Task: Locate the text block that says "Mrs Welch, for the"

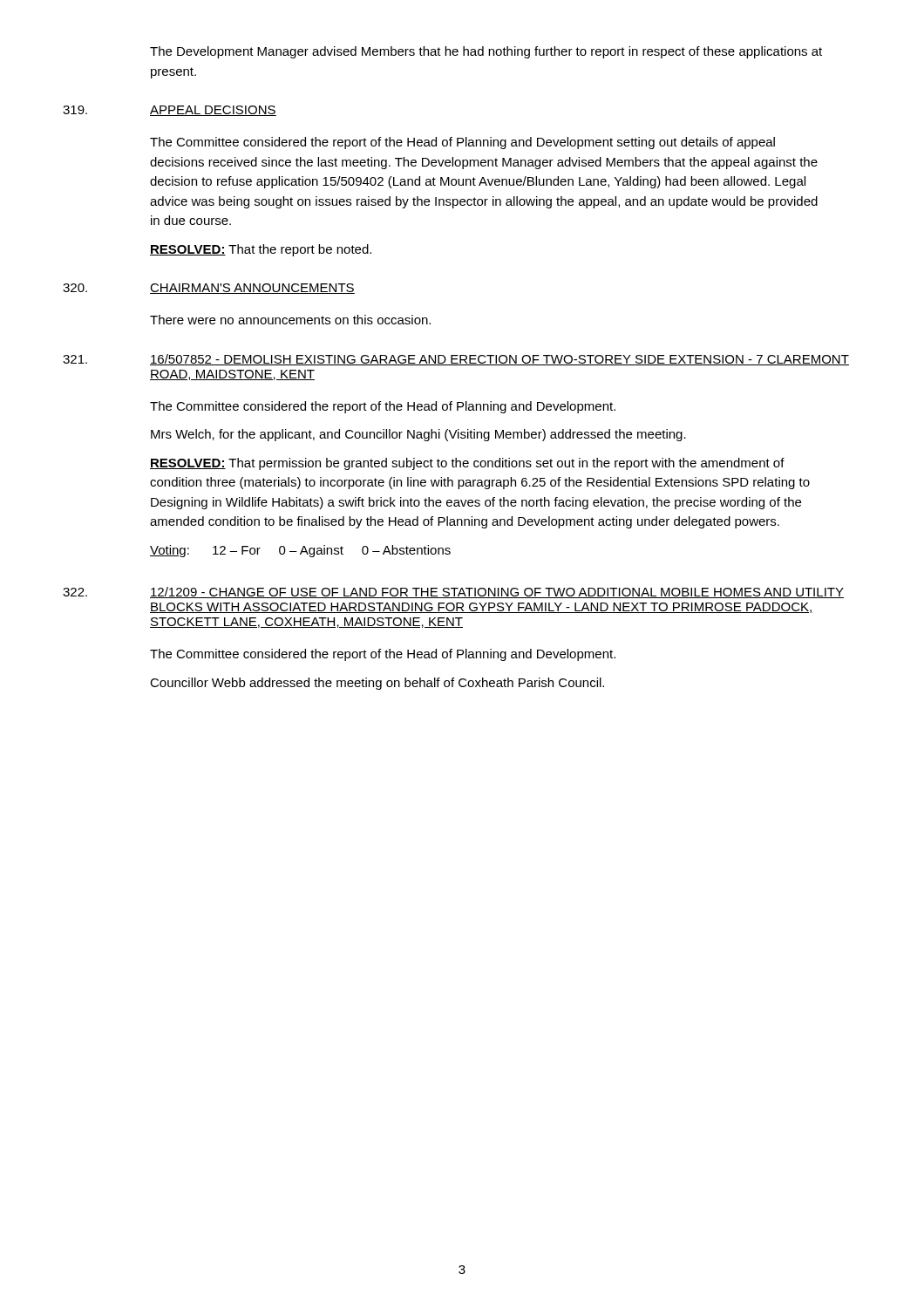Action: click(x=488, y=435)
